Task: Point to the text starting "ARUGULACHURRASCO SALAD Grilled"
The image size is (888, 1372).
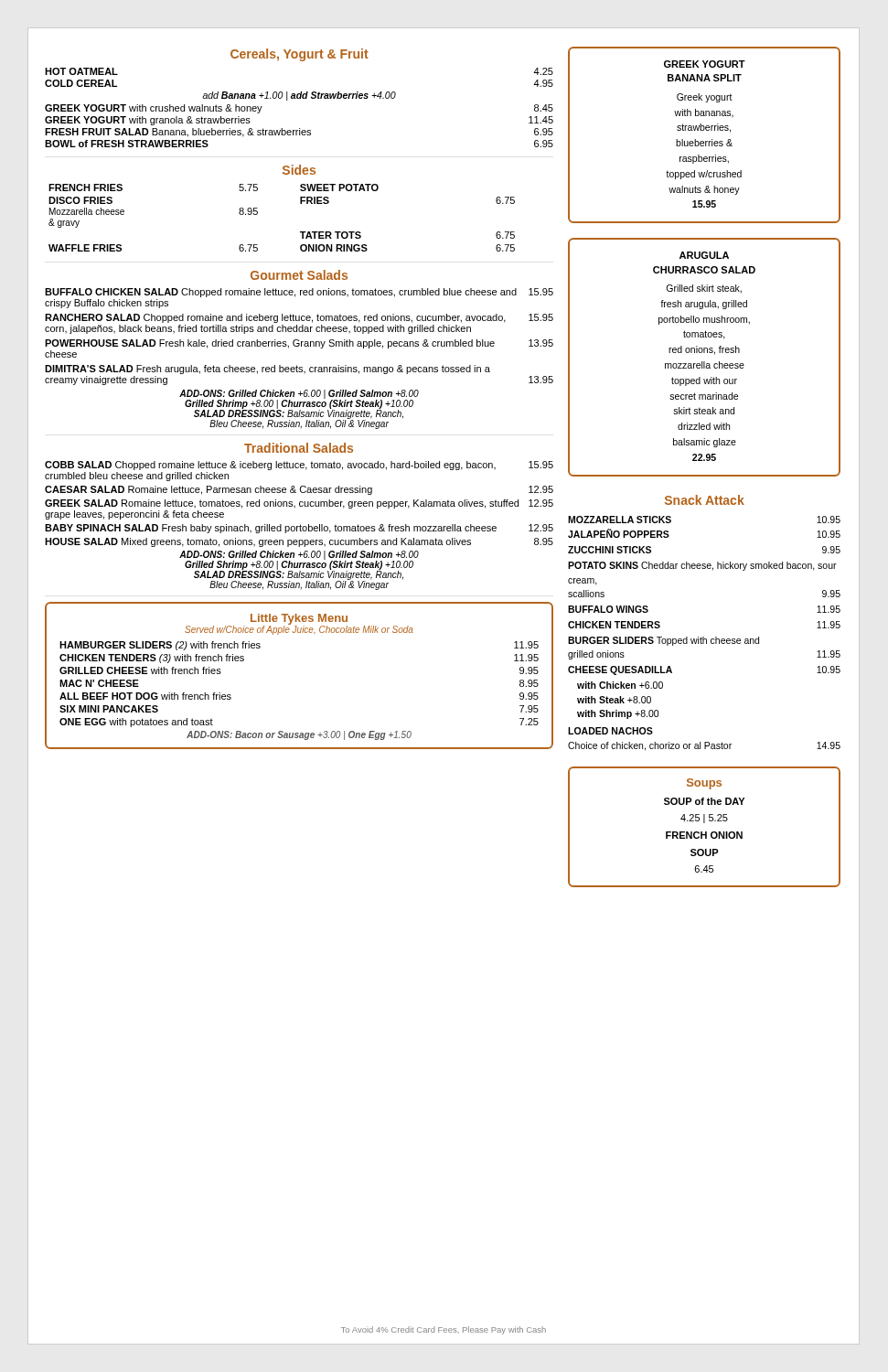Action: 704,357
